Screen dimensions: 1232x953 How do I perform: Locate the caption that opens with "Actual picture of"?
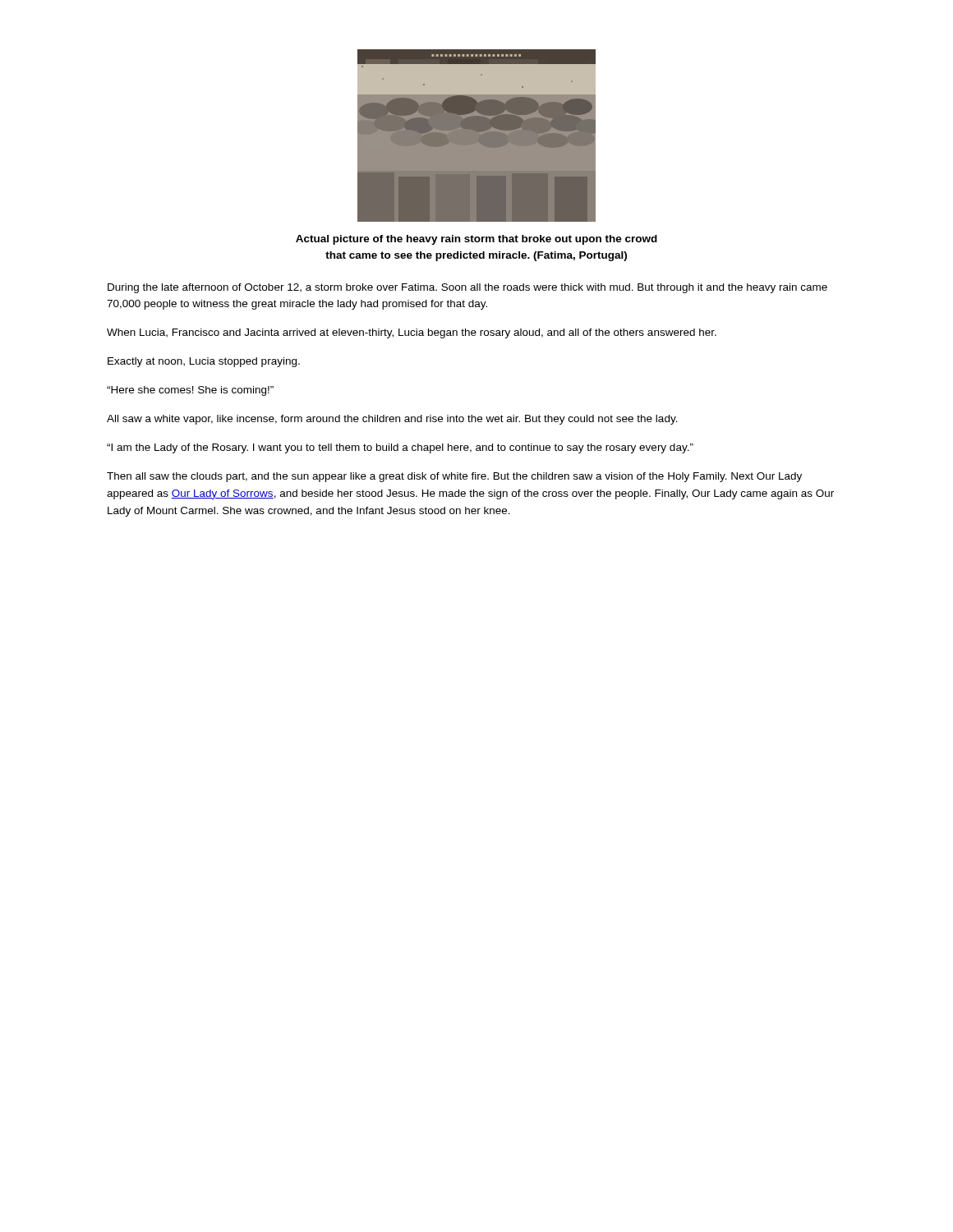(x=476, y=247)
